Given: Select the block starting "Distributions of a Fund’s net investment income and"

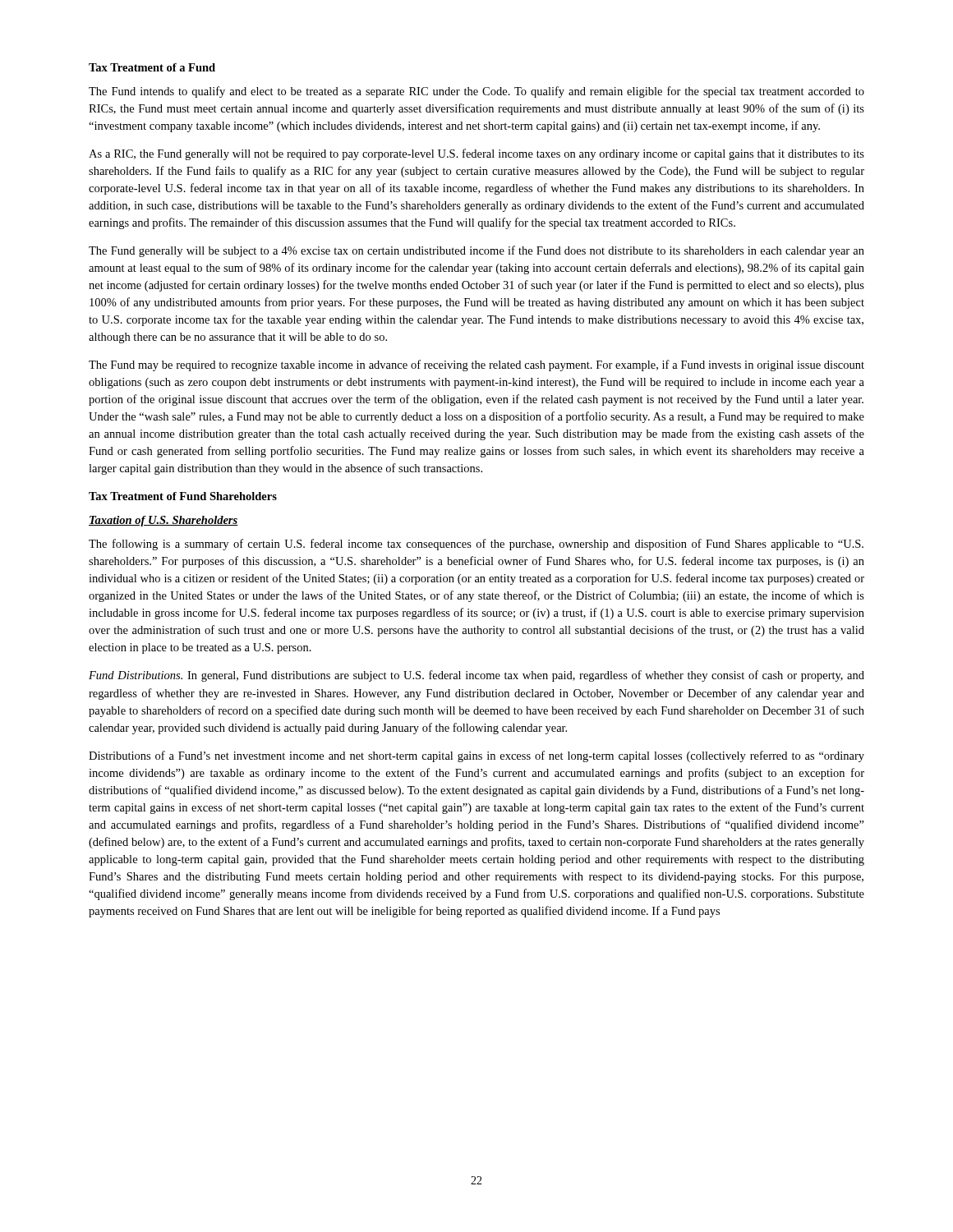Looking at the screenshot, I should 476,833.
